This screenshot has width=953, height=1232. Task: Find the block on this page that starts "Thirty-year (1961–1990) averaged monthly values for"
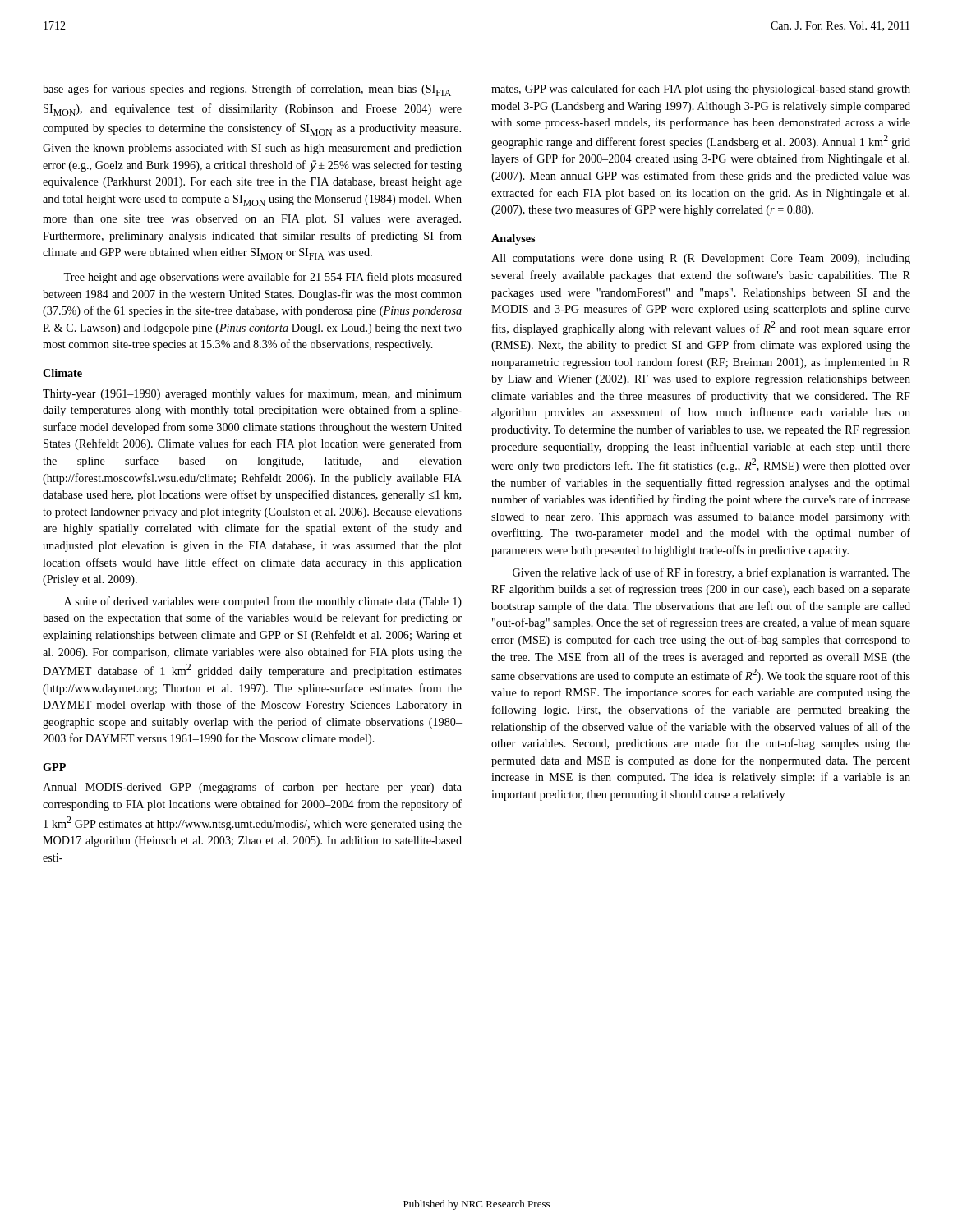[252, 486]
